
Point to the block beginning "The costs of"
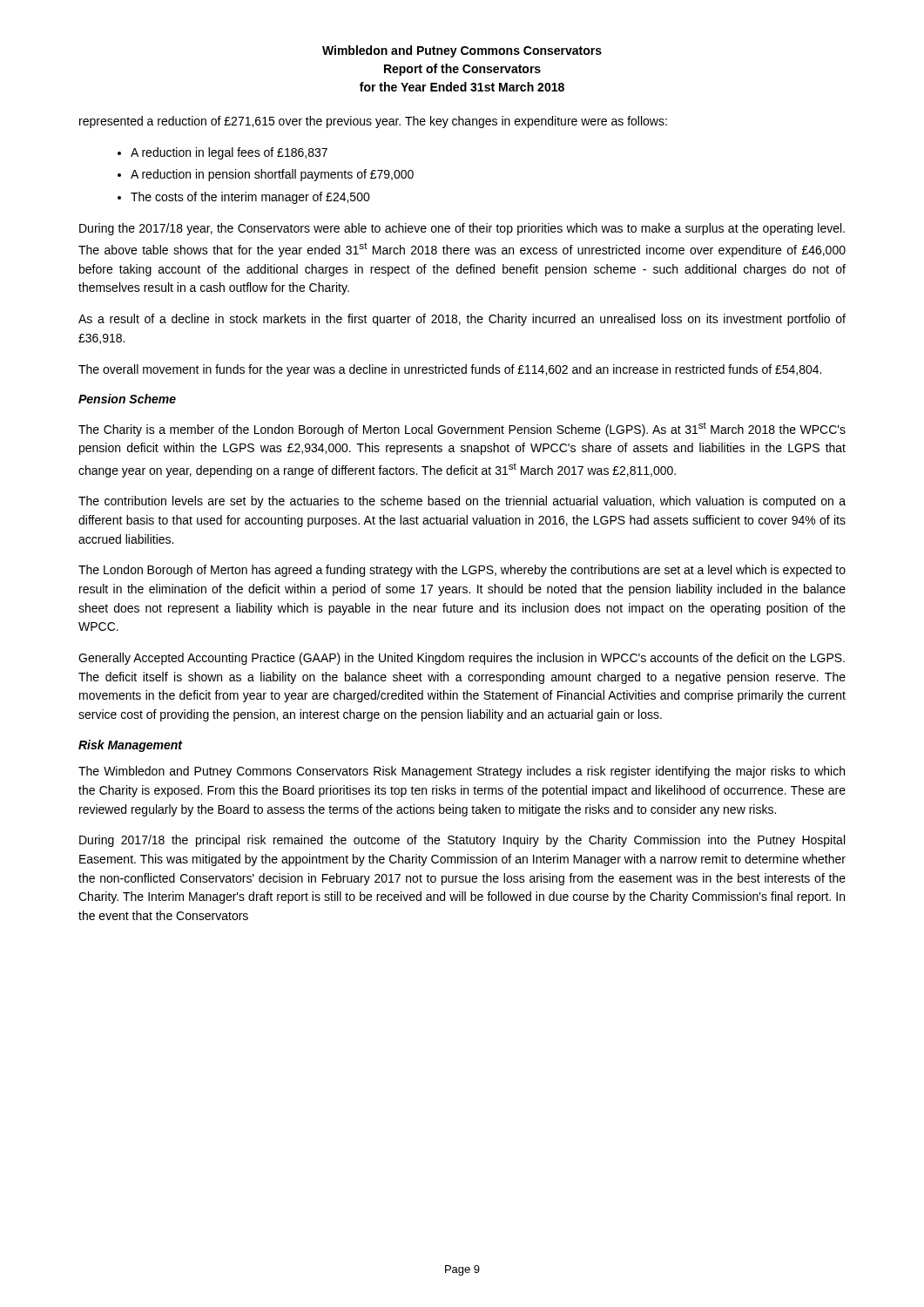(x=250, y=197)
